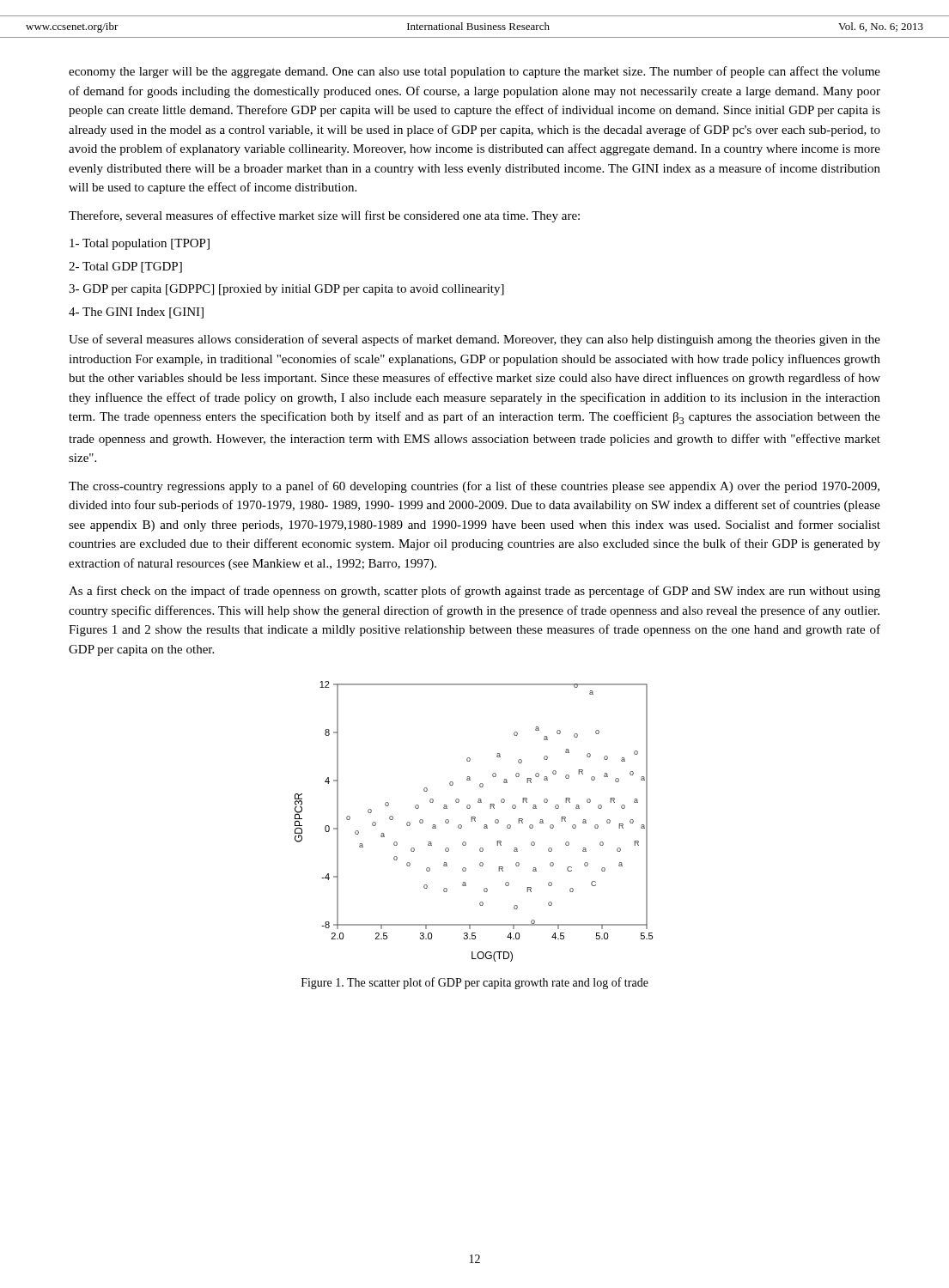Find the block starting "Therefore, several measures"
Screen dimensions: 1288x949
click(x=474, y=215)
